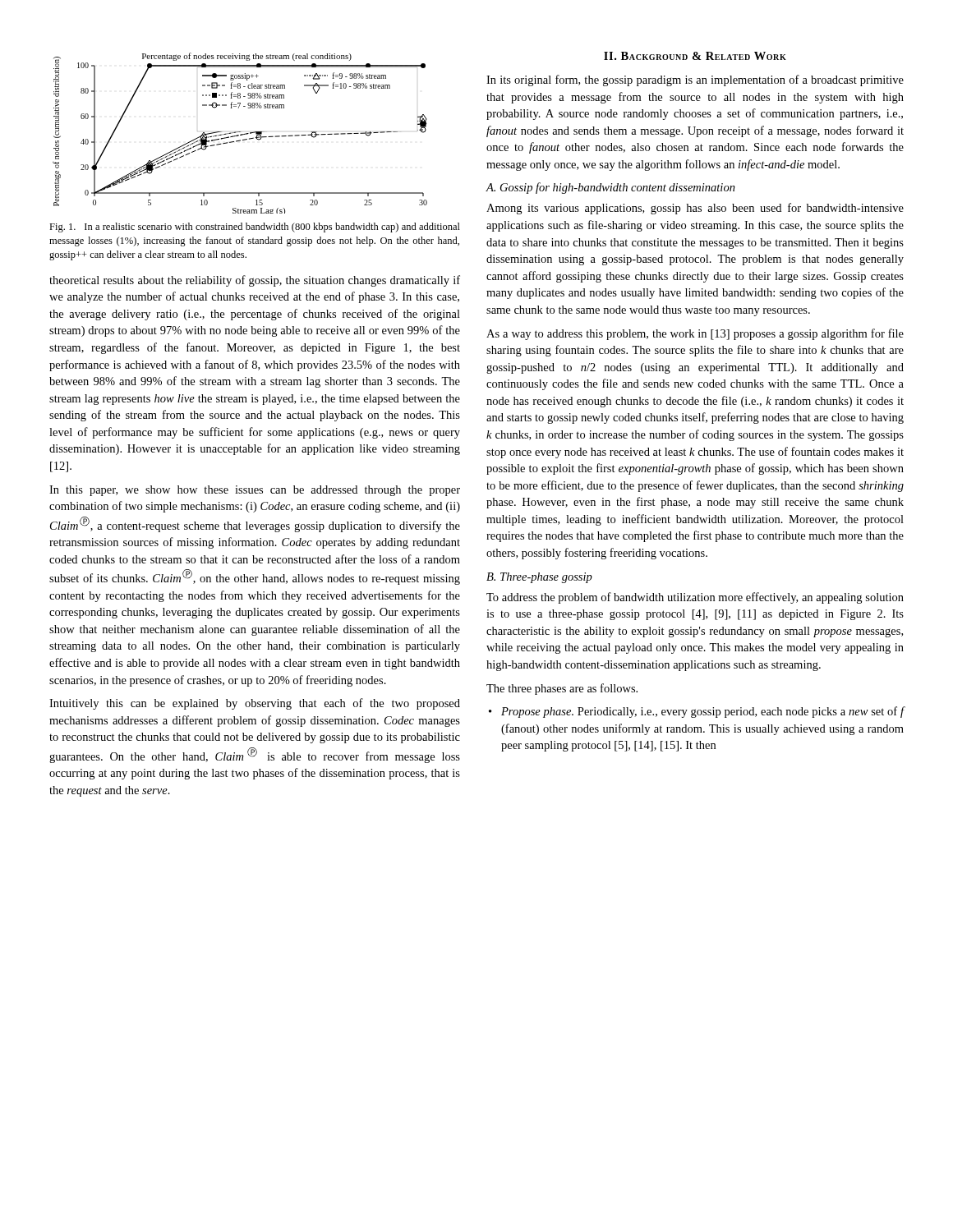Find the text block with the text "In its original"
The image size is (953, 1232).
tap(695, 122)
